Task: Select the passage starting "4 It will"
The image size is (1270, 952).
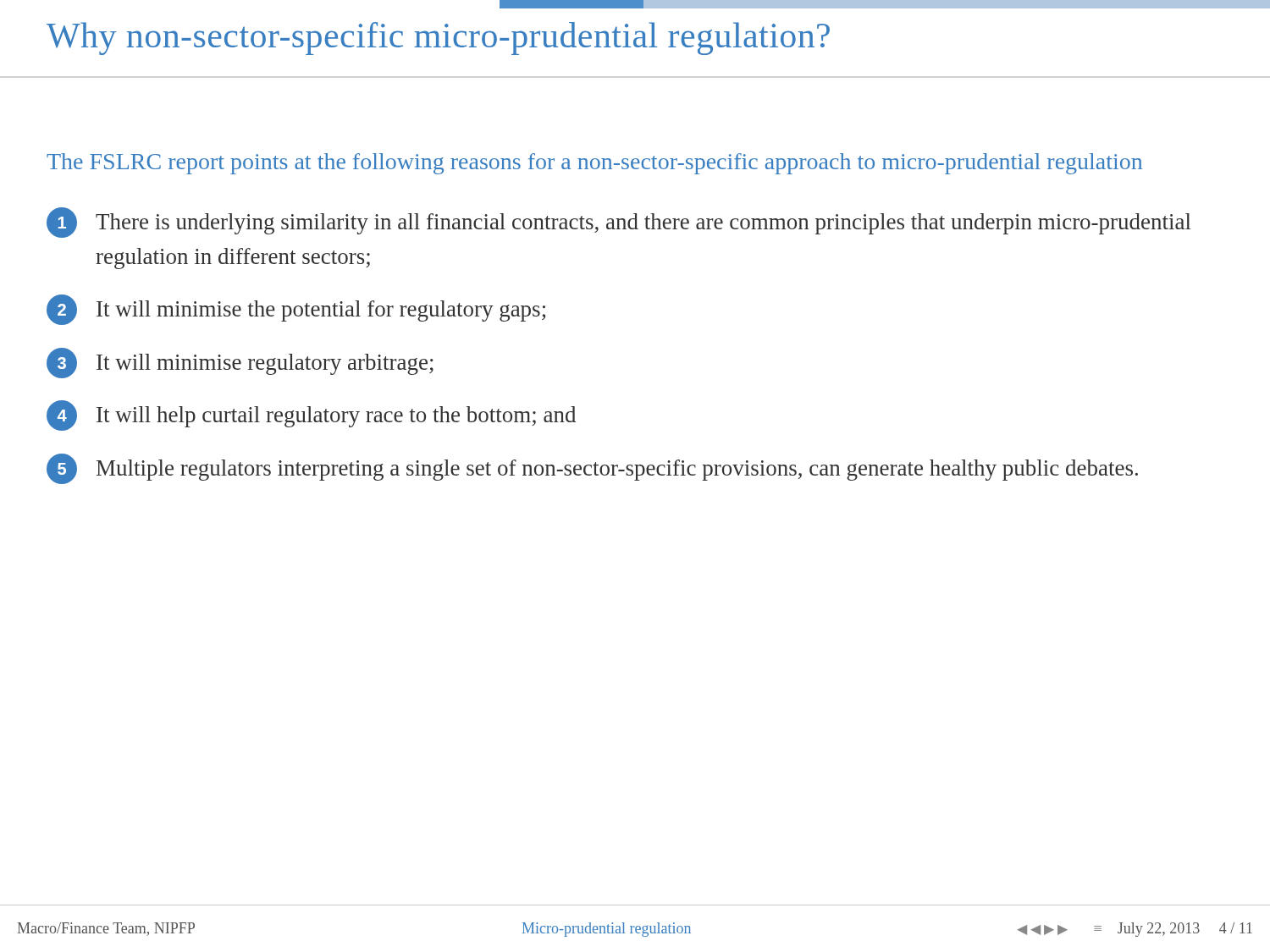Action: pyautogui.click(x=311, y=415)
